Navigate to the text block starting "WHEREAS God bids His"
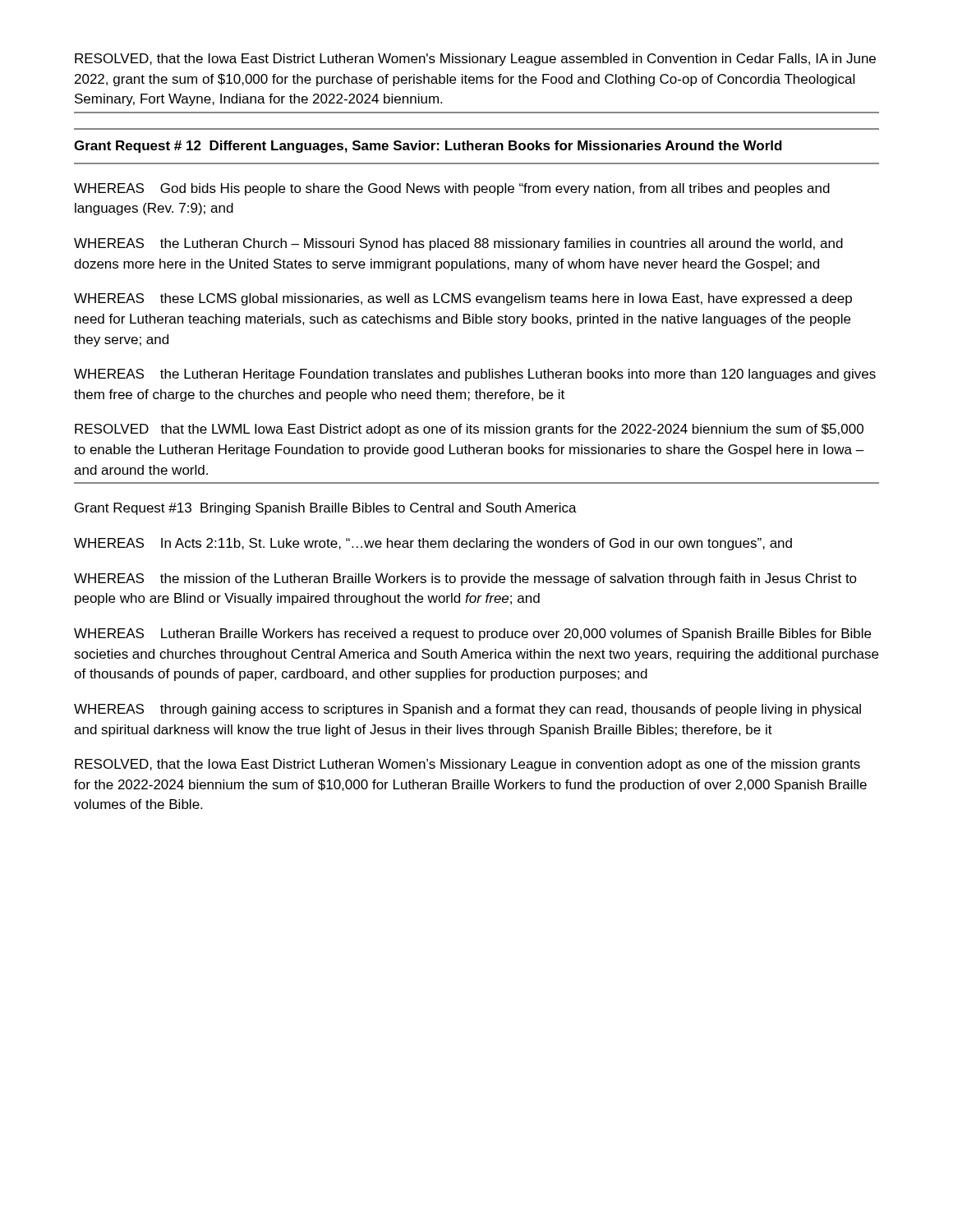Image resolution: width=953 pixels, height=1232 pixels. 452,198
